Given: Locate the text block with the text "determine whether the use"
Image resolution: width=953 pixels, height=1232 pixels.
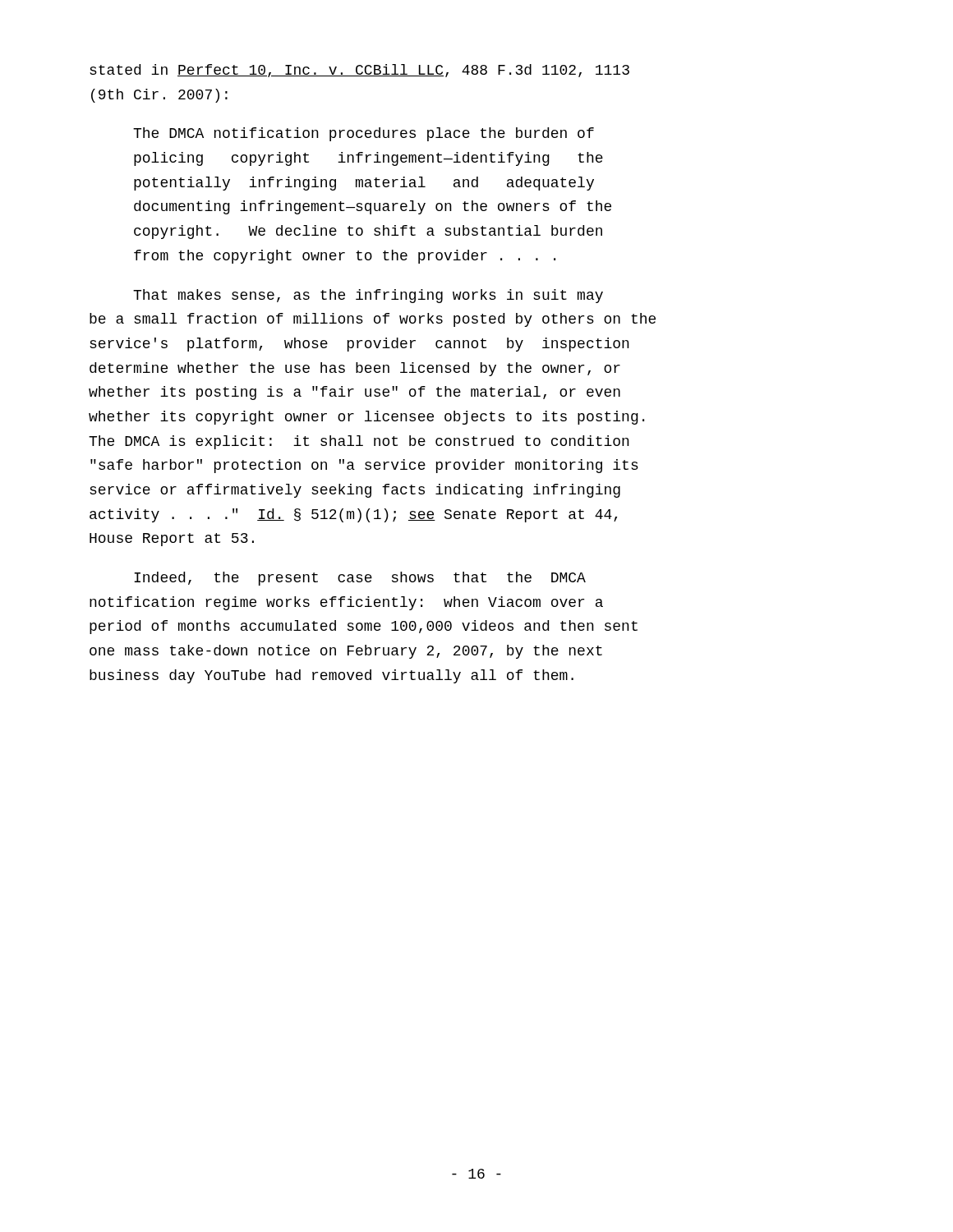Looking at the screenshot, I should (x=355, y=368).
